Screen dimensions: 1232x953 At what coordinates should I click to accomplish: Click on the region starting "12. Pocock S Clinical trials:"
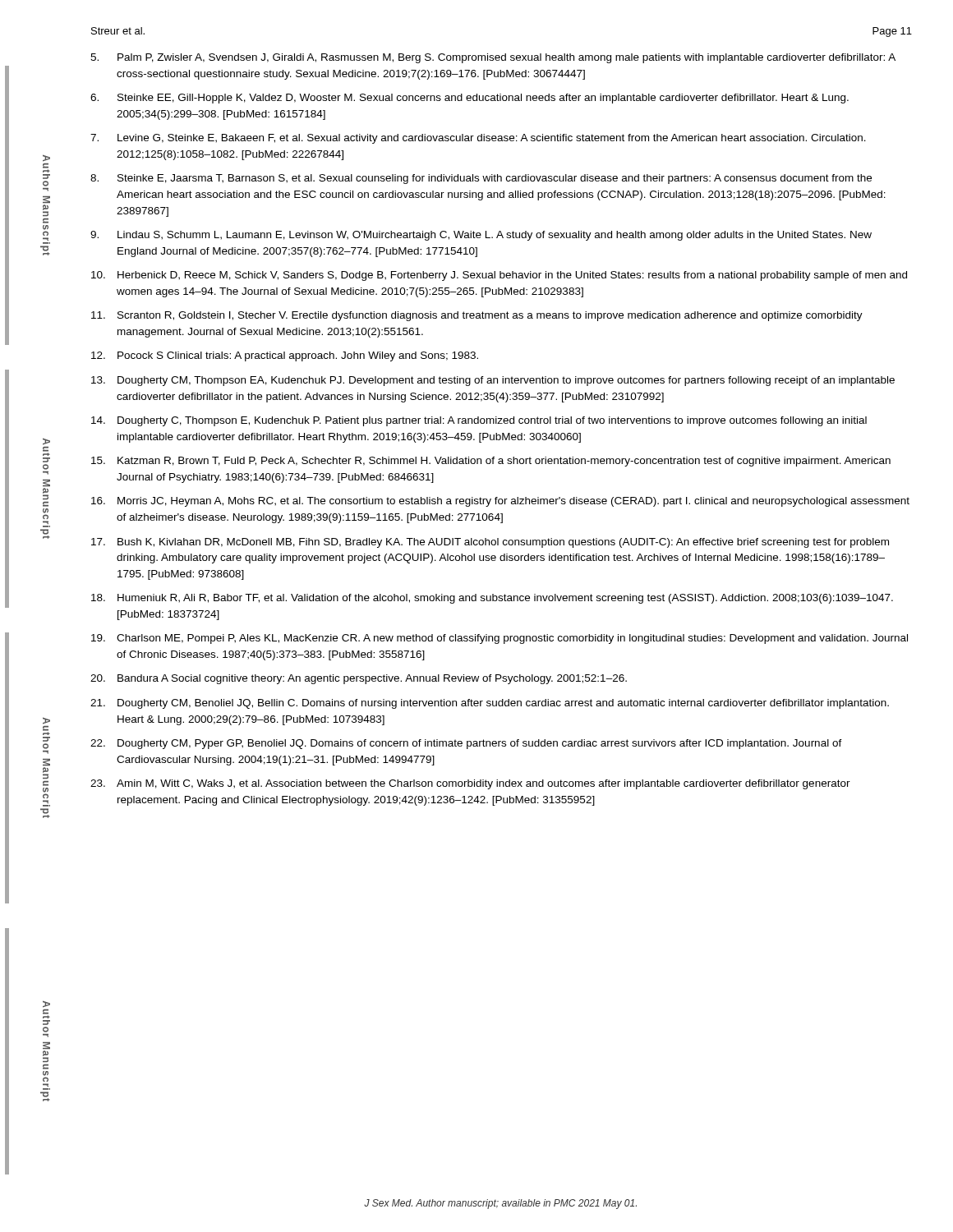[x=285, y=356]
